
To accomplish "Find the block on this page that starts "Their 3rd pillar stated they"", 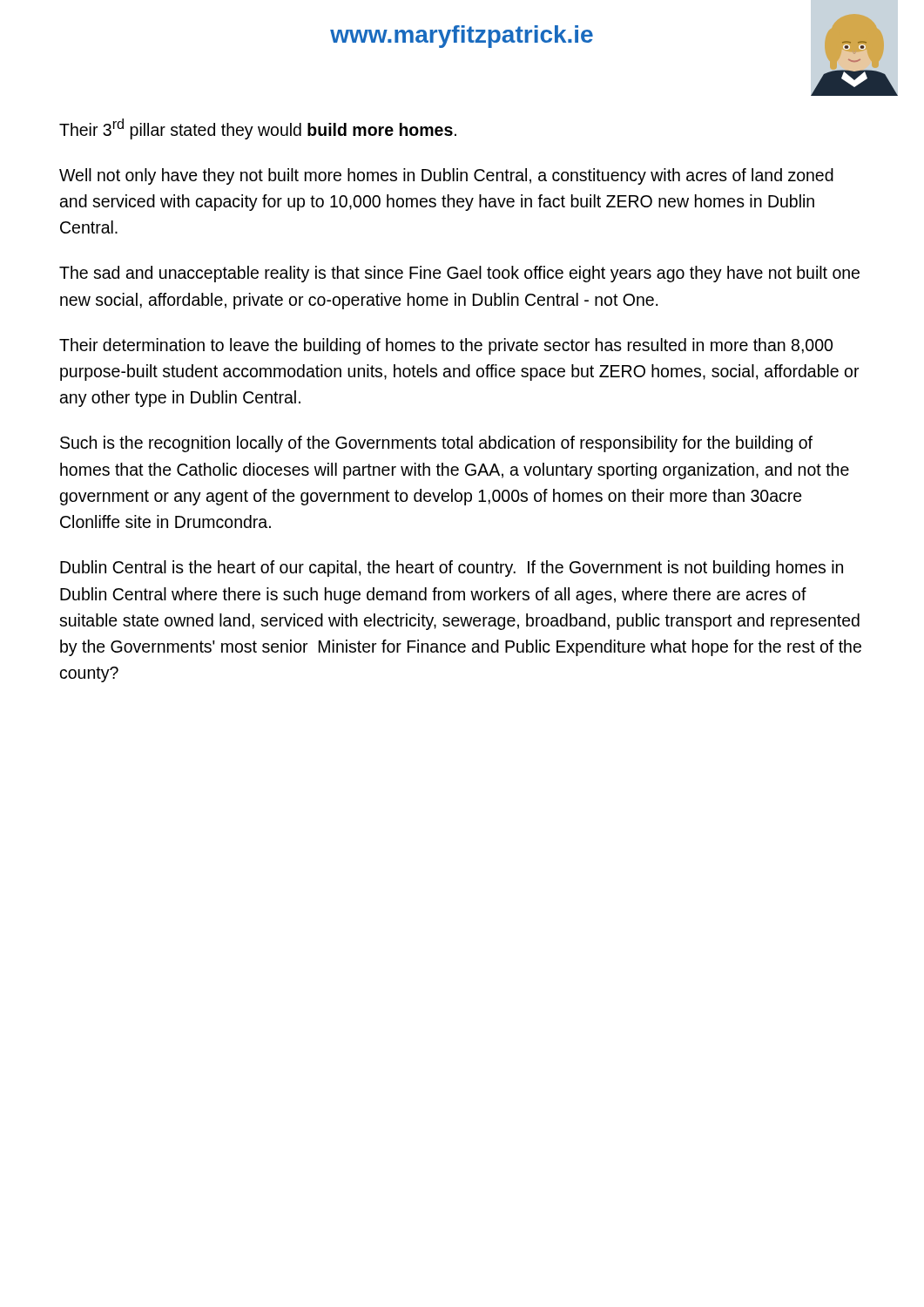I will point(259,127).
